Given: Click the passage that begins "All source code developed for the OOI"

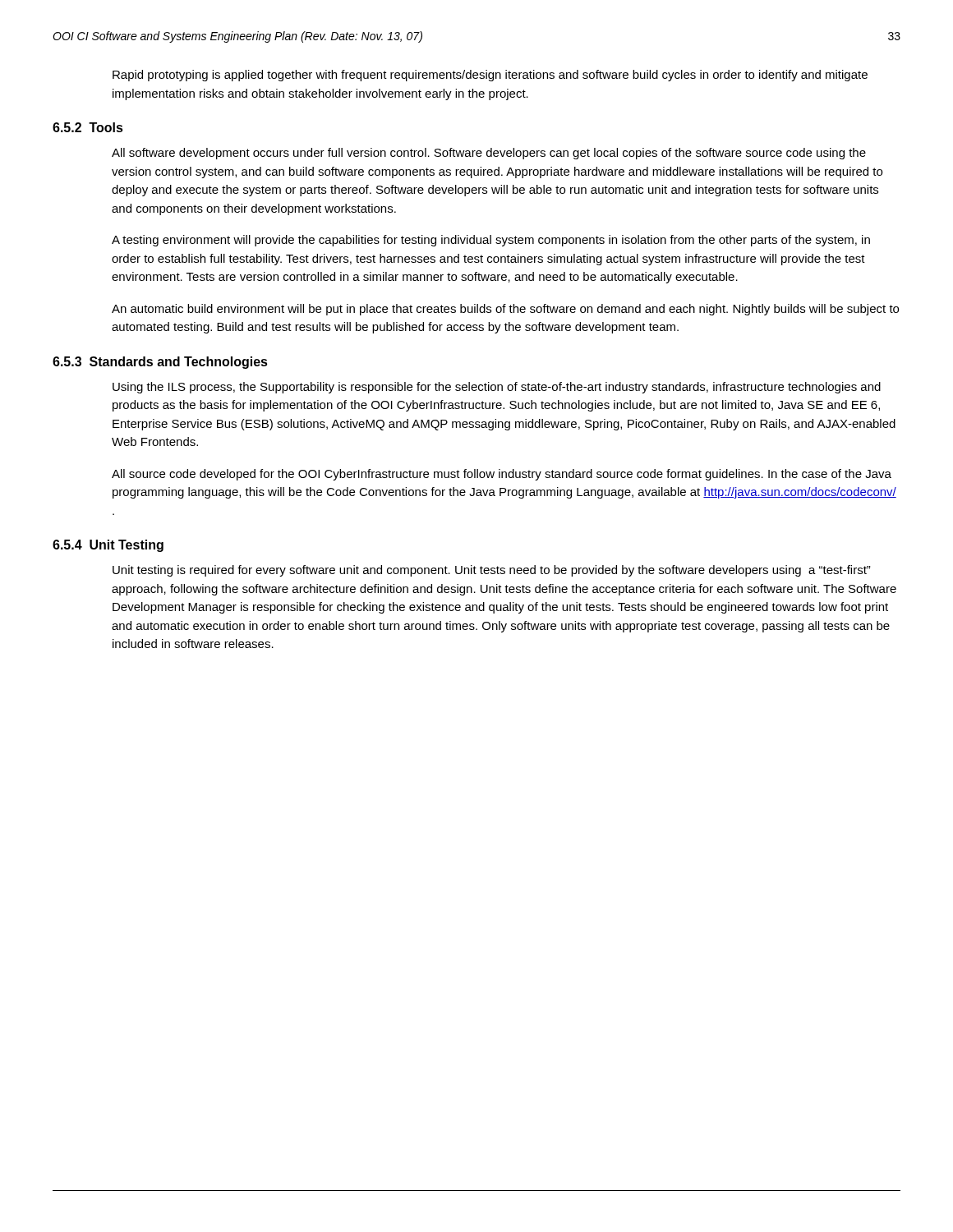Looking at the screenshot, I should pos(504,492).
